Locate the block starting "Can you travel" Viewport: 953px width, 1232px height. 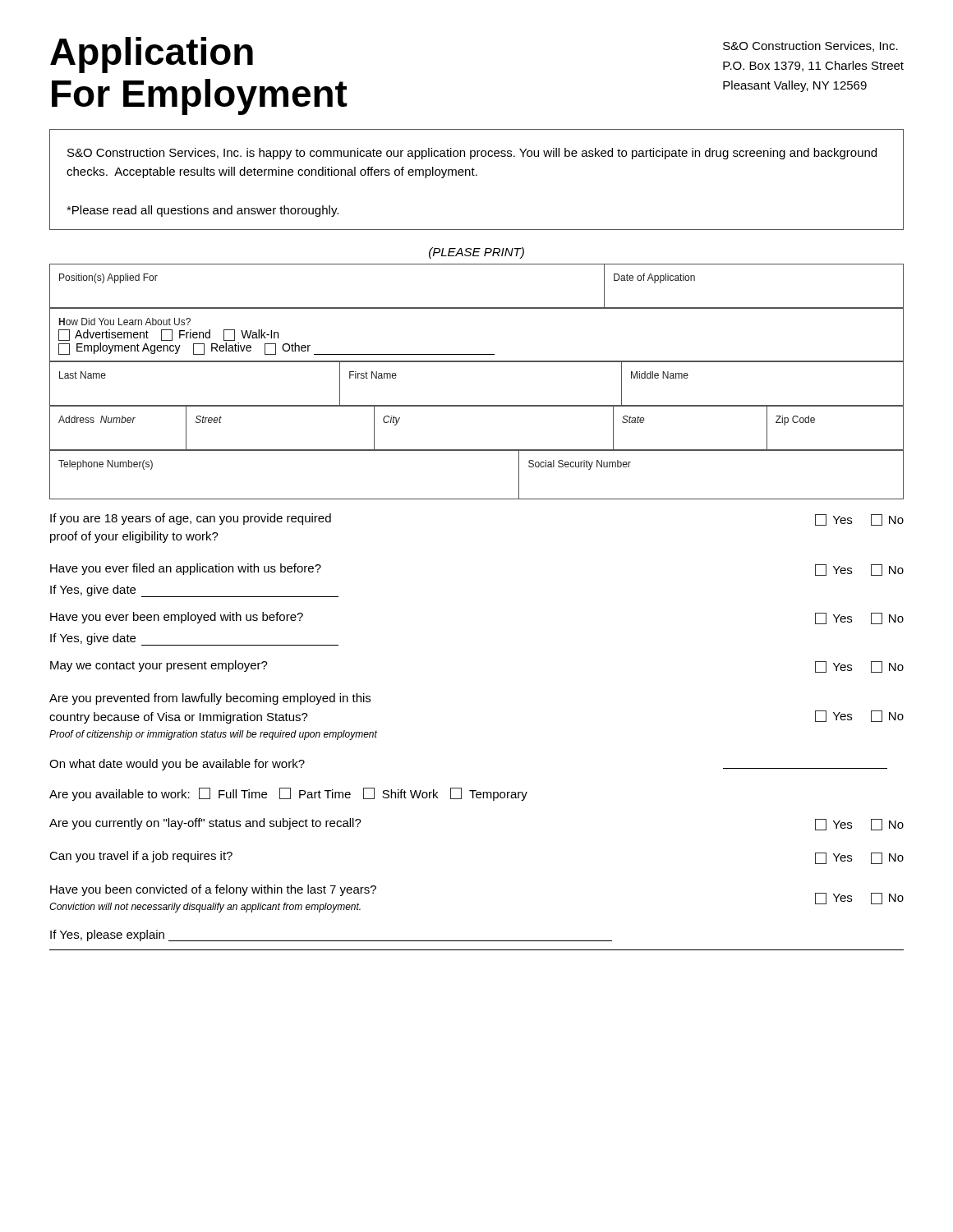pyautogui.click(x=145, y=856)
